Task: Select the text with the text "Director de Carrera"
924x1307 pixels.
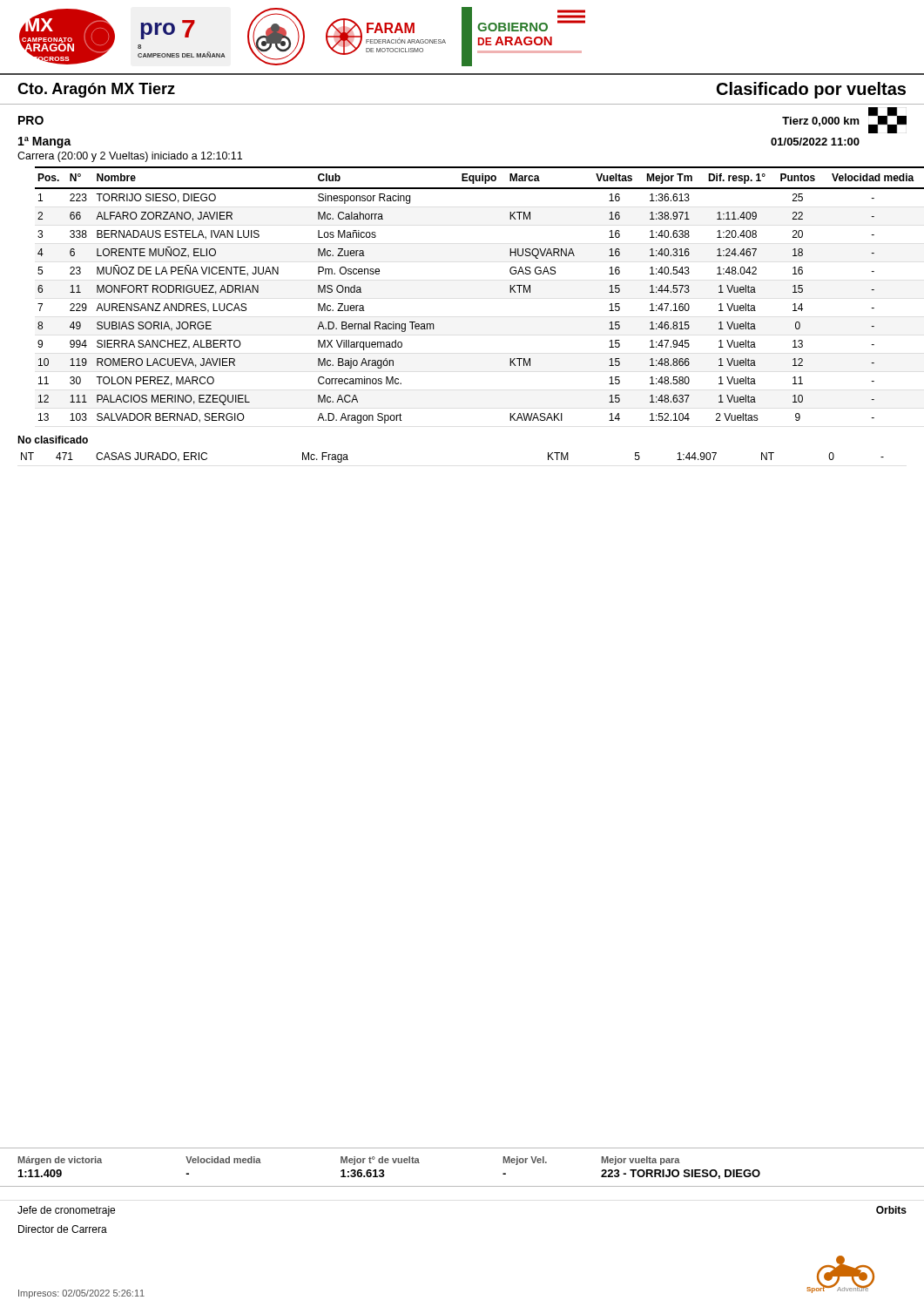Action: pyautogui.click(x=62, y=1229)
